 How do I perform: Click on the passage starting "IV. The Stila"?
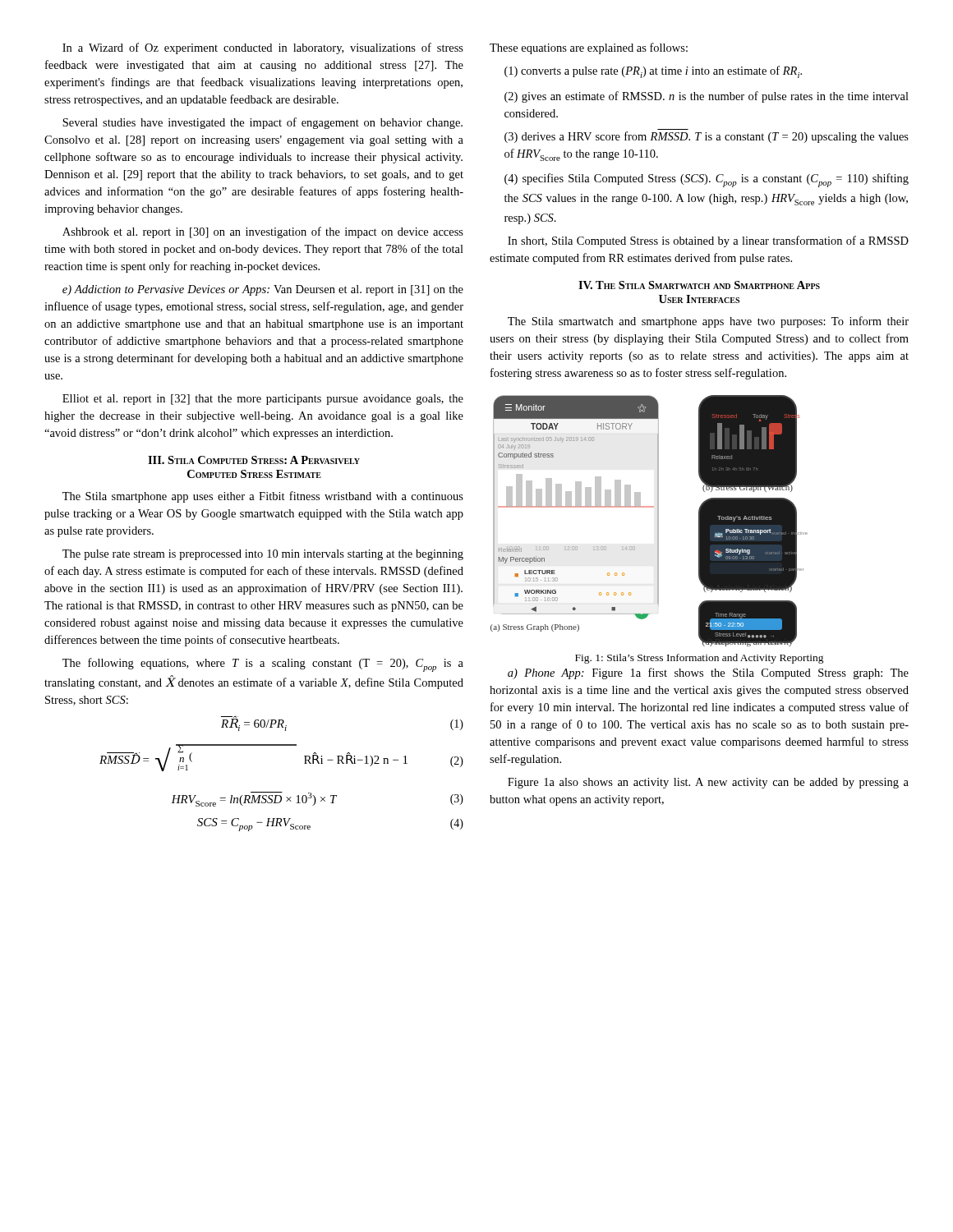[x=699, y=292]
